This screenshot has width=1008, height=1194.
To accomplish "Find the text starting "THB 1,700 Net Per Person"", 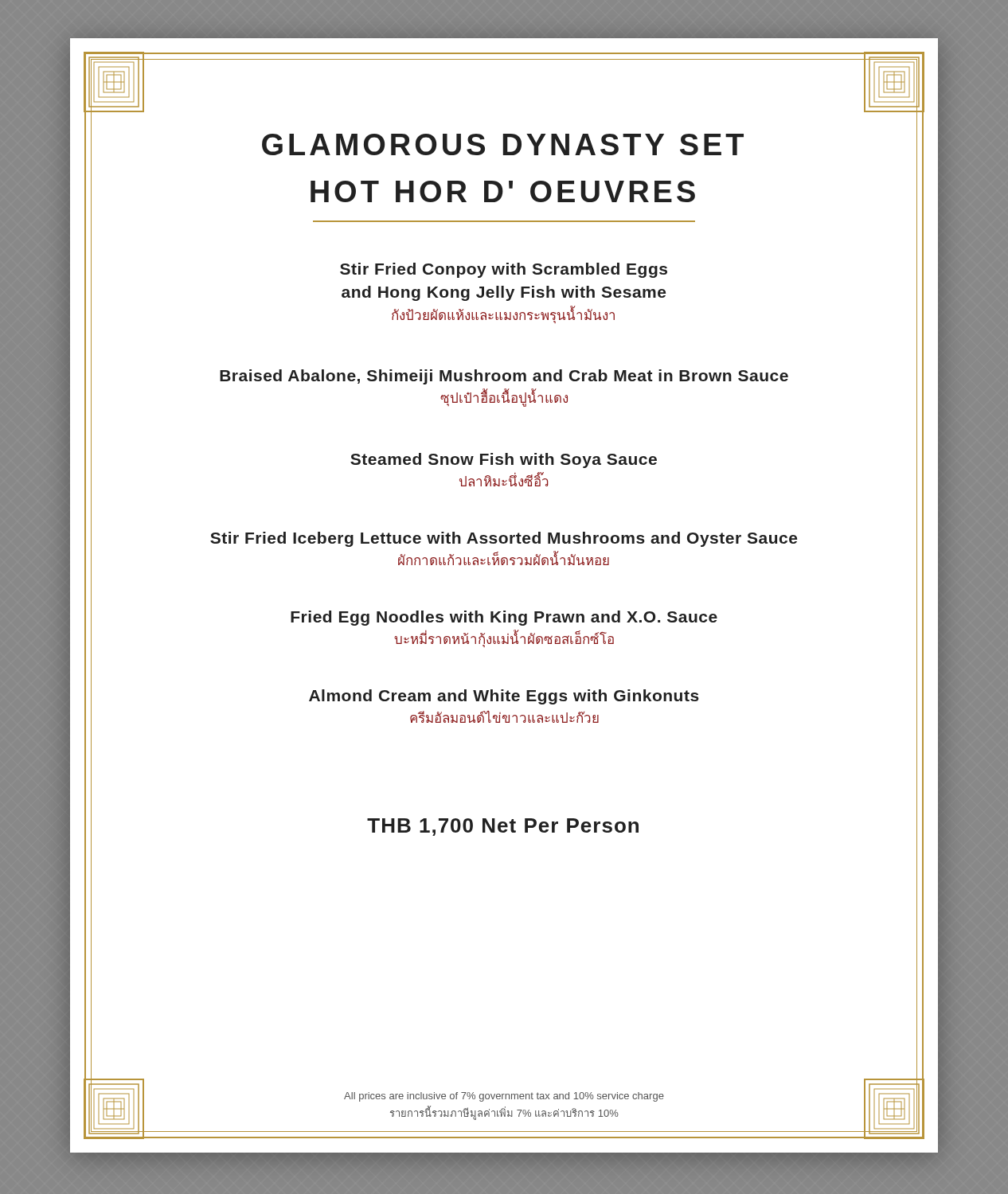I will [x=504, y=825].
